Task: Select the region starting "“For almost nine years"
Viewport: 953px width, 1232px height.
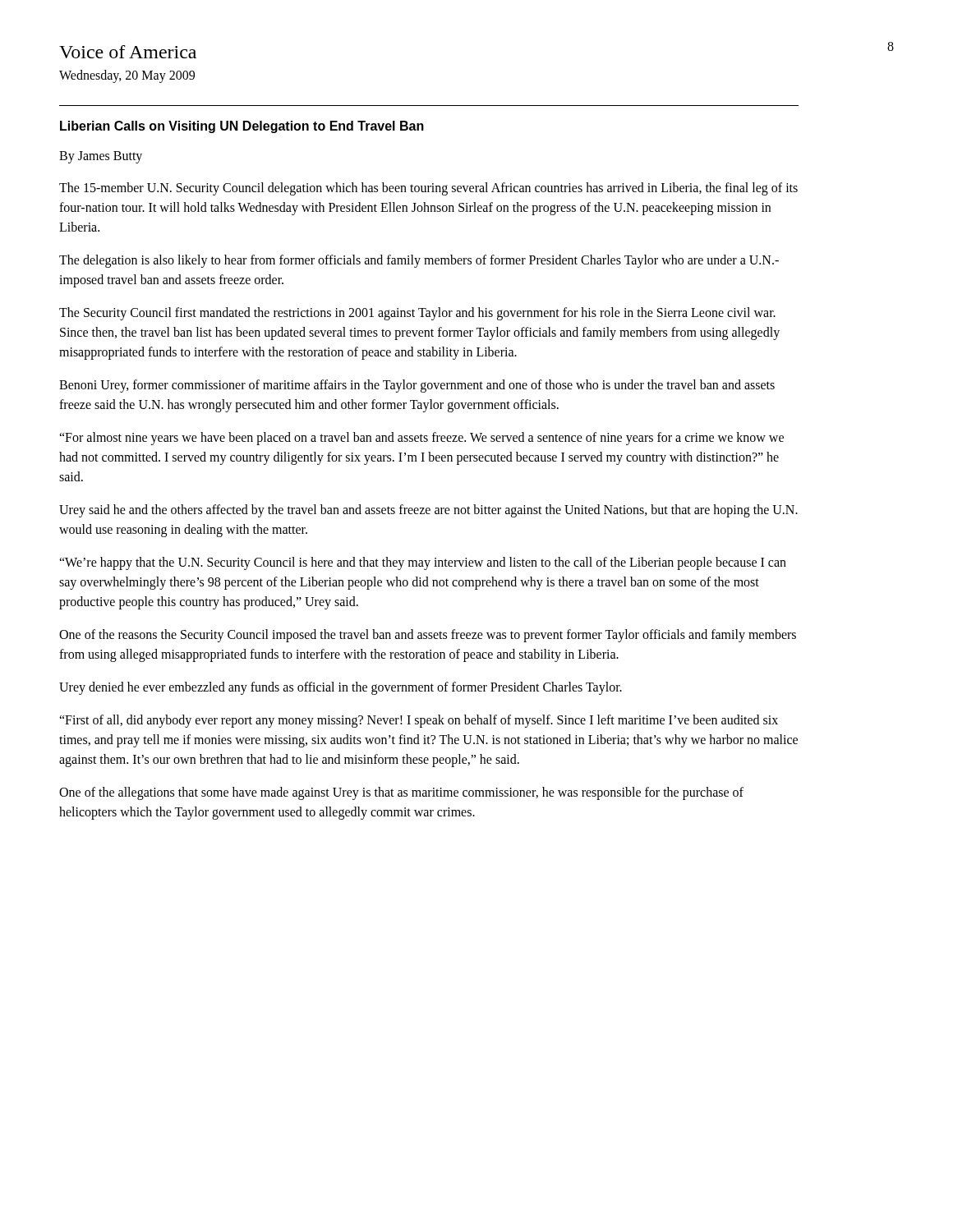Action: point(422,457)
